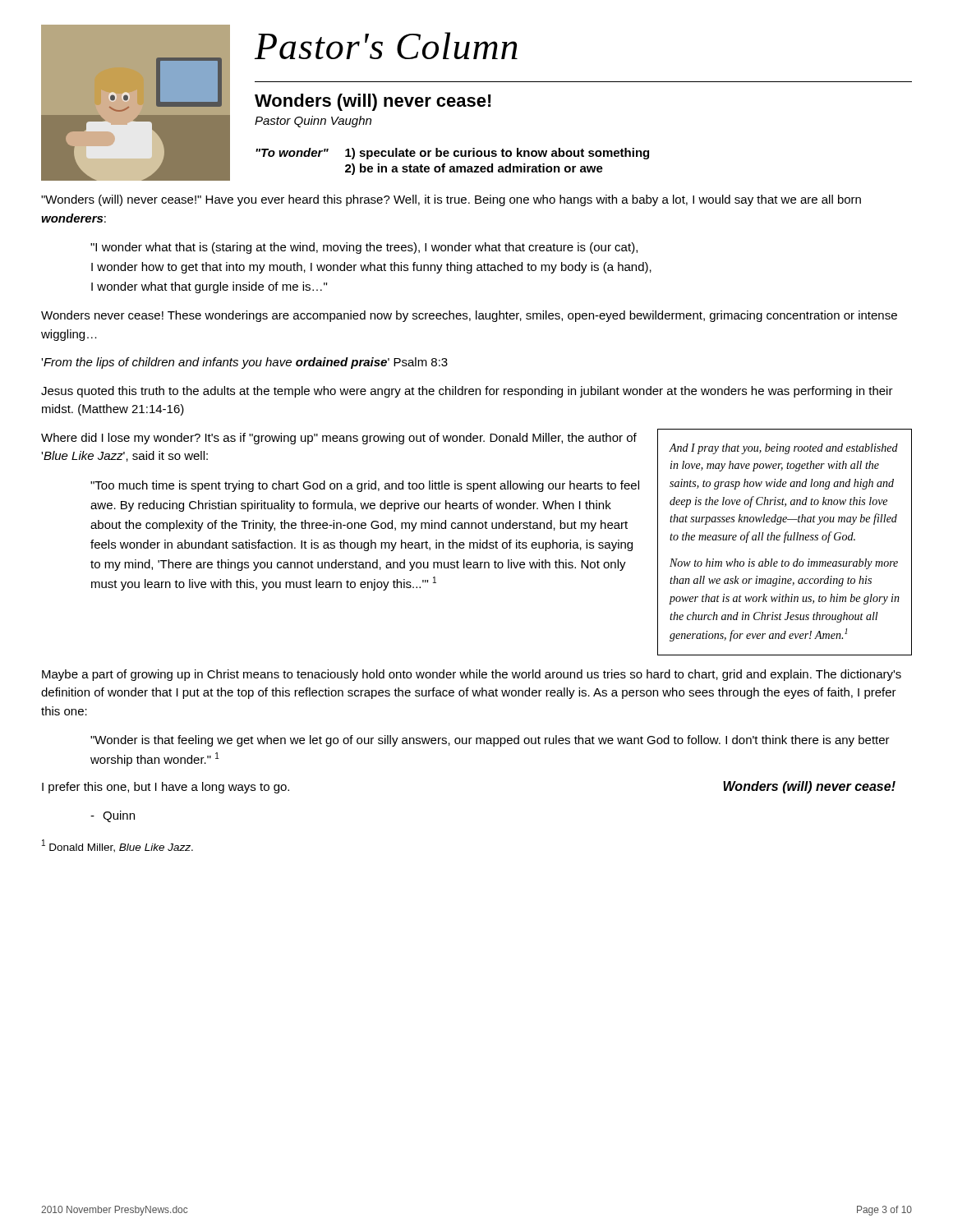
Task: Click the passage that begins ""Too much time is"
Action: pyautogui.click(x=365, y=534)
